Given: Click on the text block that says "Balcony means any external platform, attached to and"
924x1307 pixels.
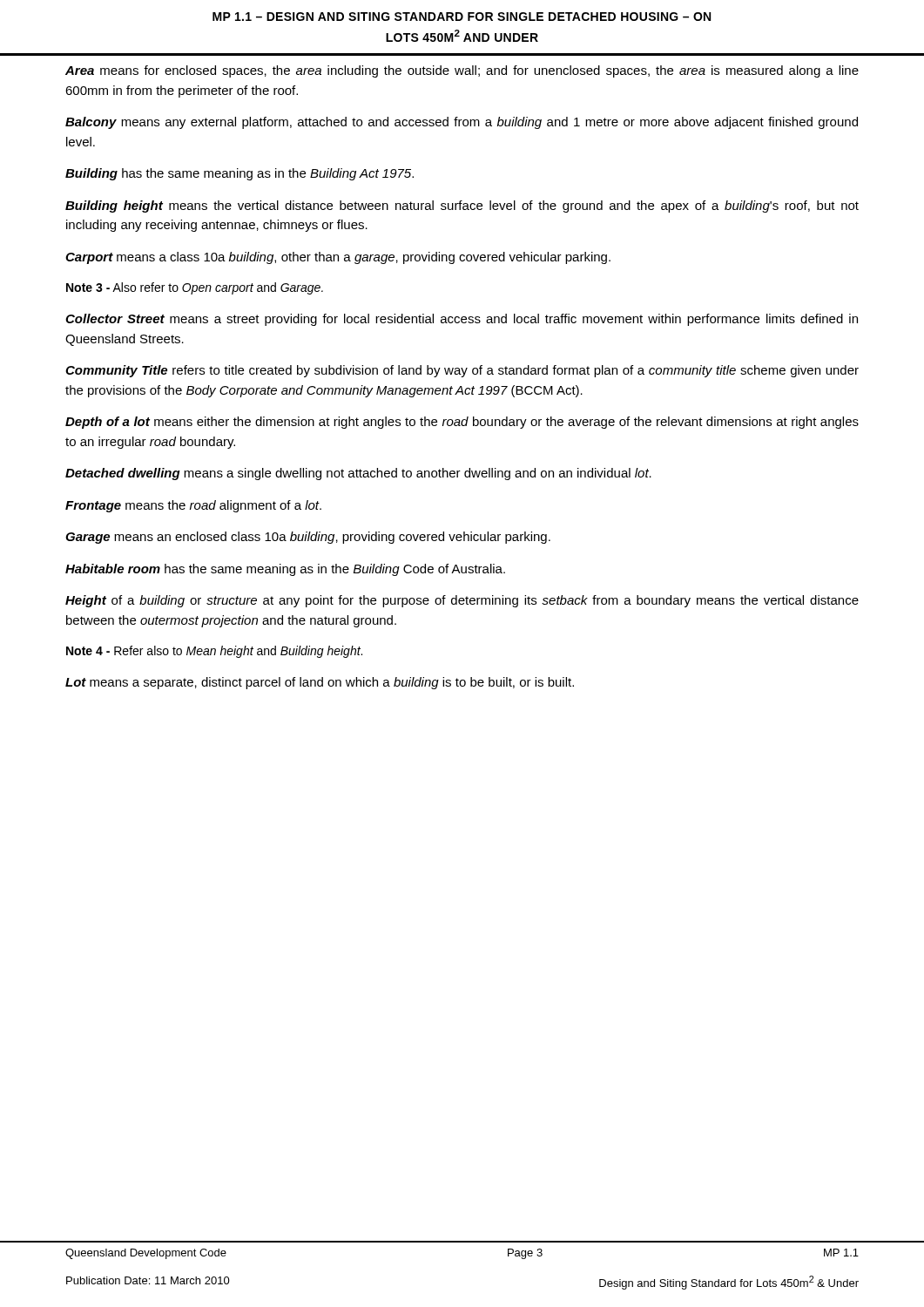Looking at the screenshot, I should point(462,131).
